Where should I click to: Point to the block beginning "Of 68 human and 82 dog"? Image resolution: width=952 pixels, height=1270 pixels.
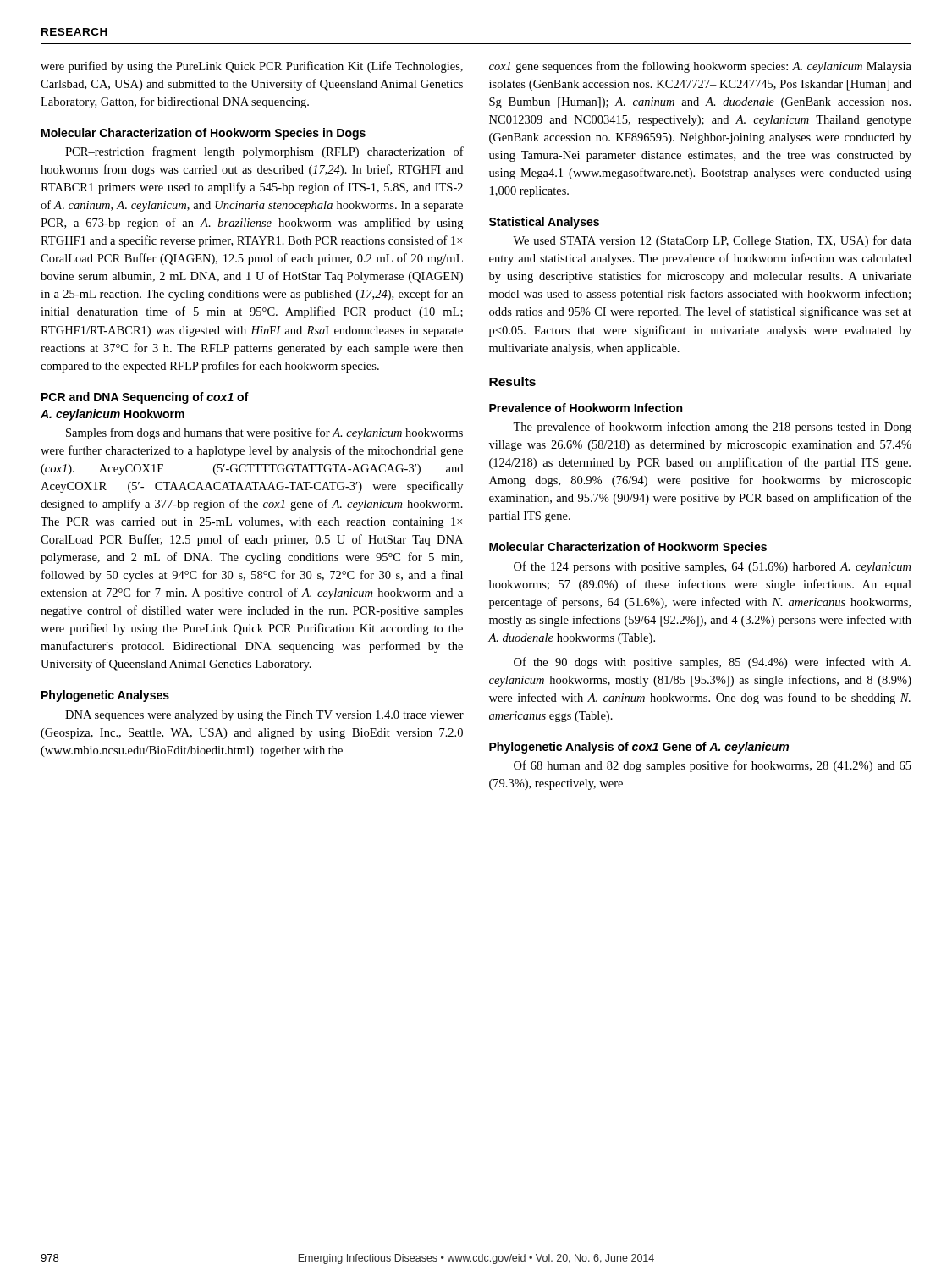[700, 775]
